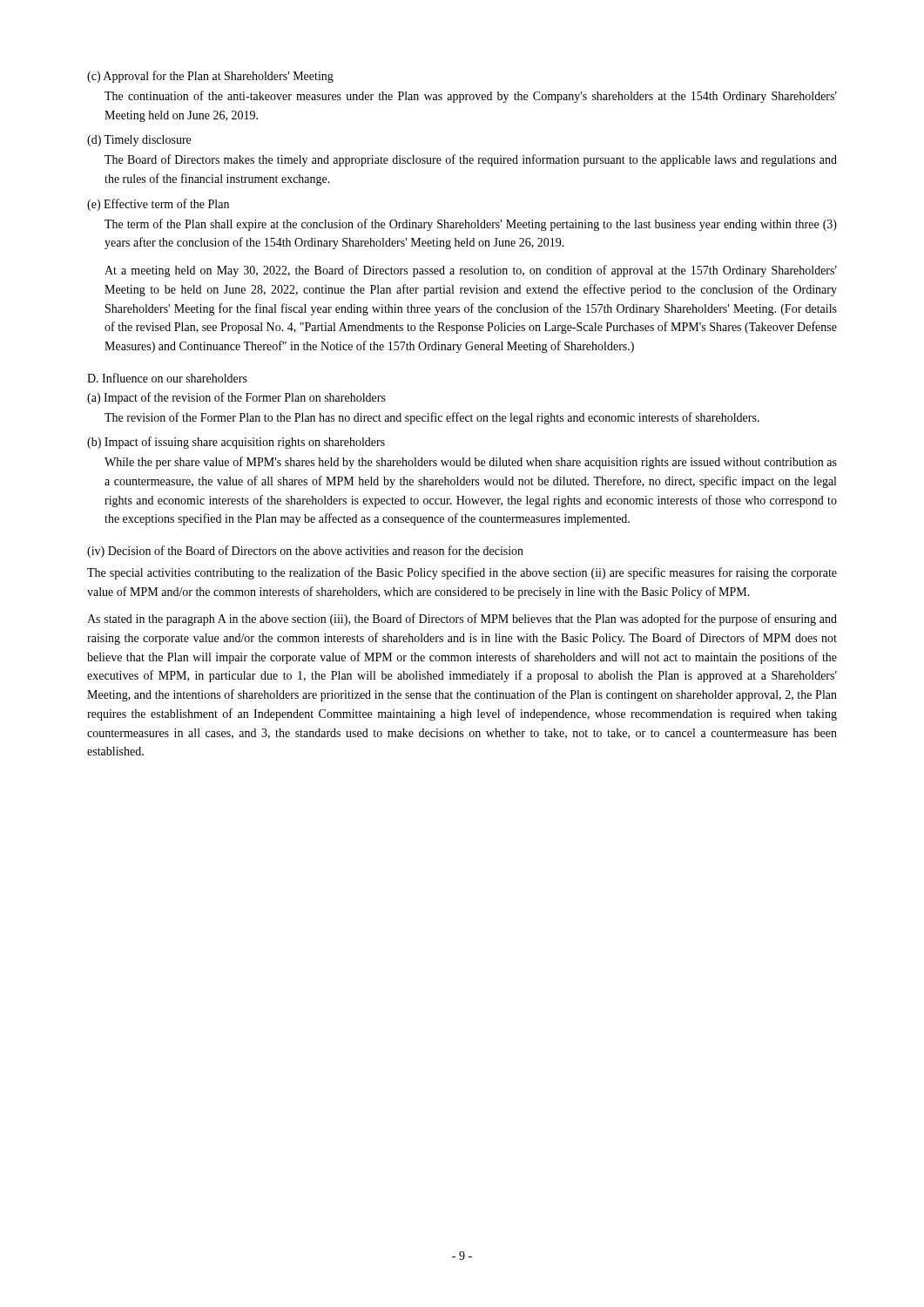Select the text block containing "As stated in the paragraph"

pyautogui.click(x=462, y=686)
